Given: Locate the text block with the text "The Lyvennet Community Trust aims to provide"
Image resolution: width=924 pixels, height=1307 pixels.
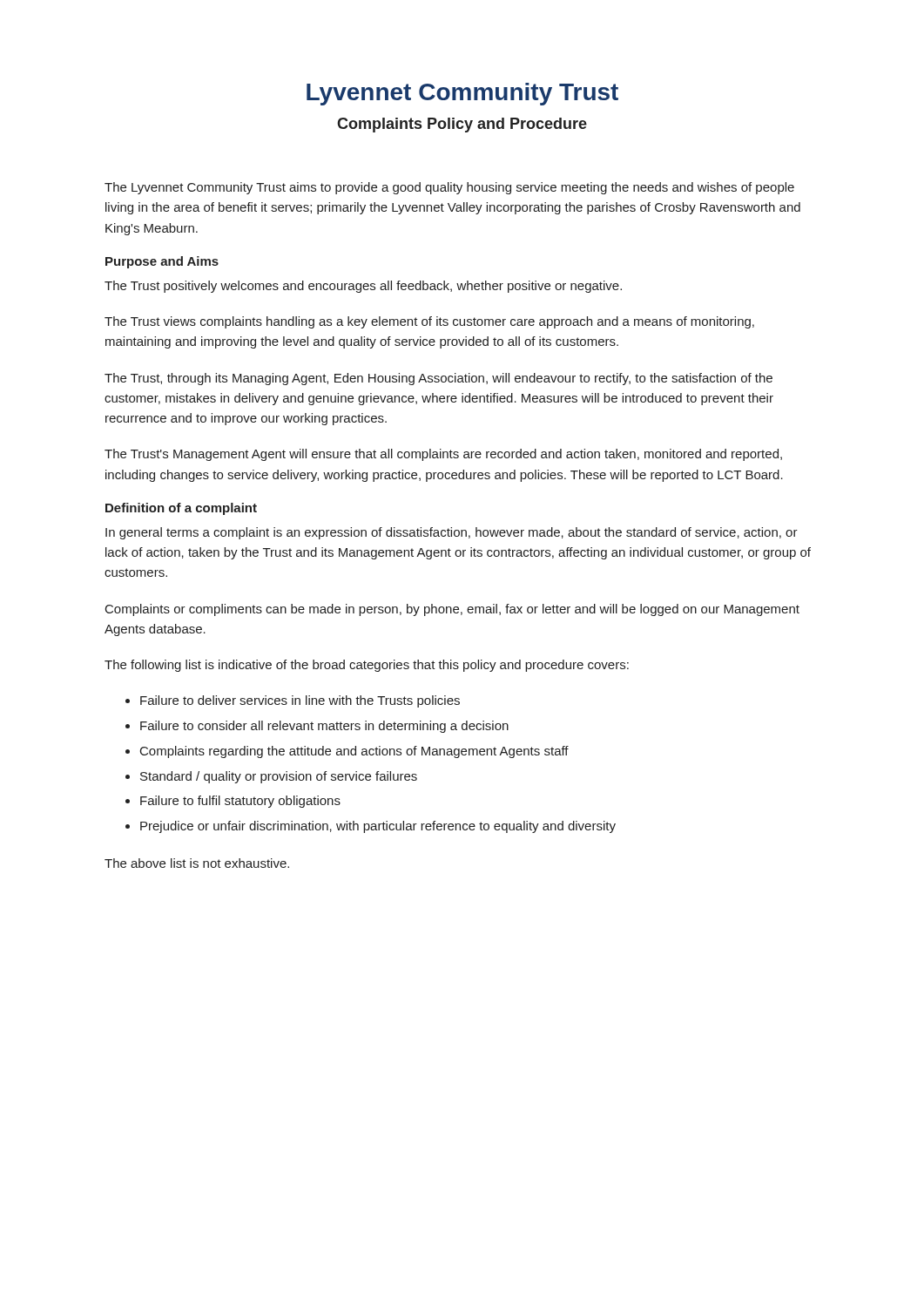Looking at the screenshot, I should pyautogui.click(x=453, y=207).
